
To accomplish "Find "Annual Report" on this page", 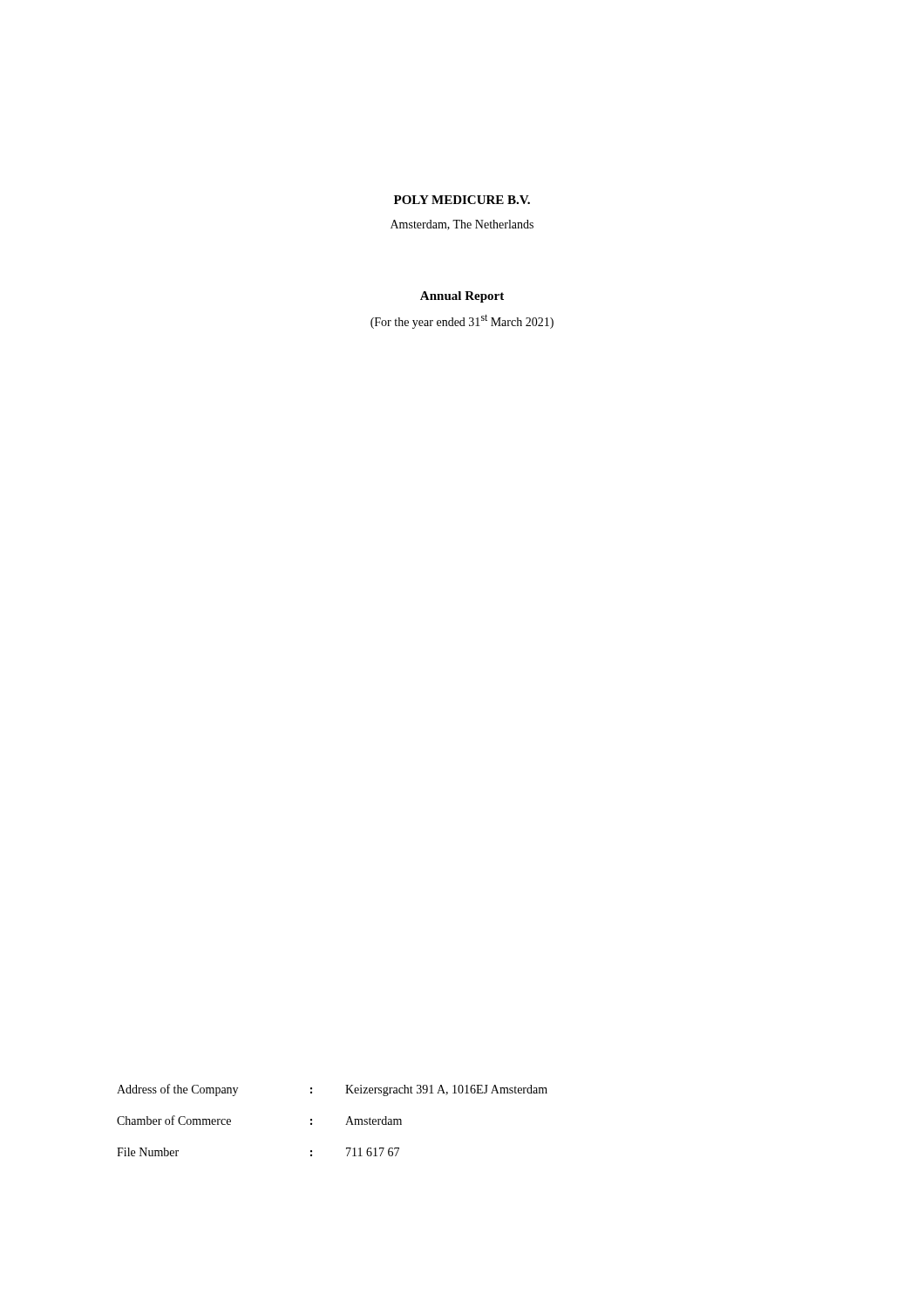I will [462, 296].
